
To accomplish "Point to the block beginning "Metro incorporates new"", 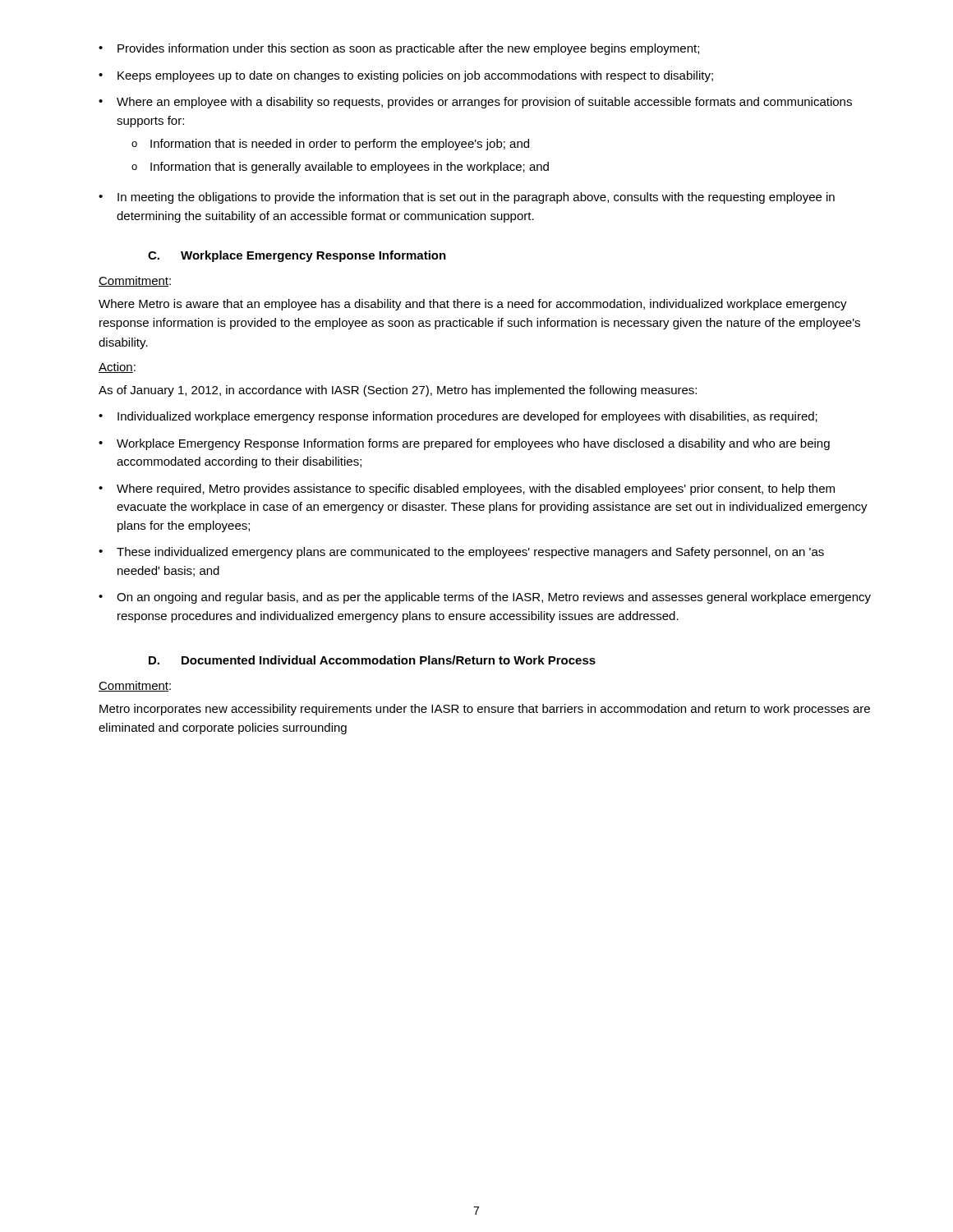I will 485,718.
